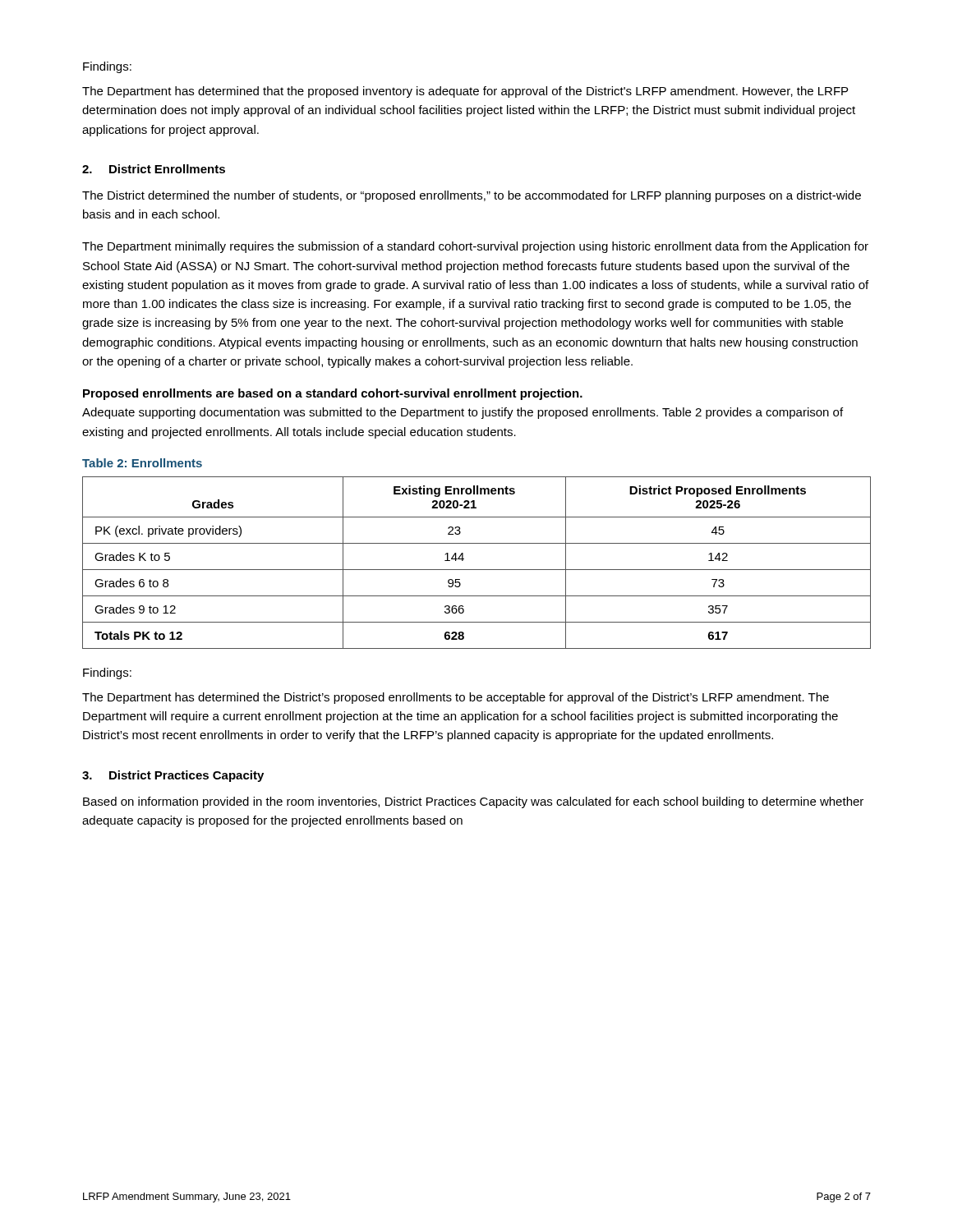Locate the text block that says "The District determined the number of students, or"

[472, 204]
